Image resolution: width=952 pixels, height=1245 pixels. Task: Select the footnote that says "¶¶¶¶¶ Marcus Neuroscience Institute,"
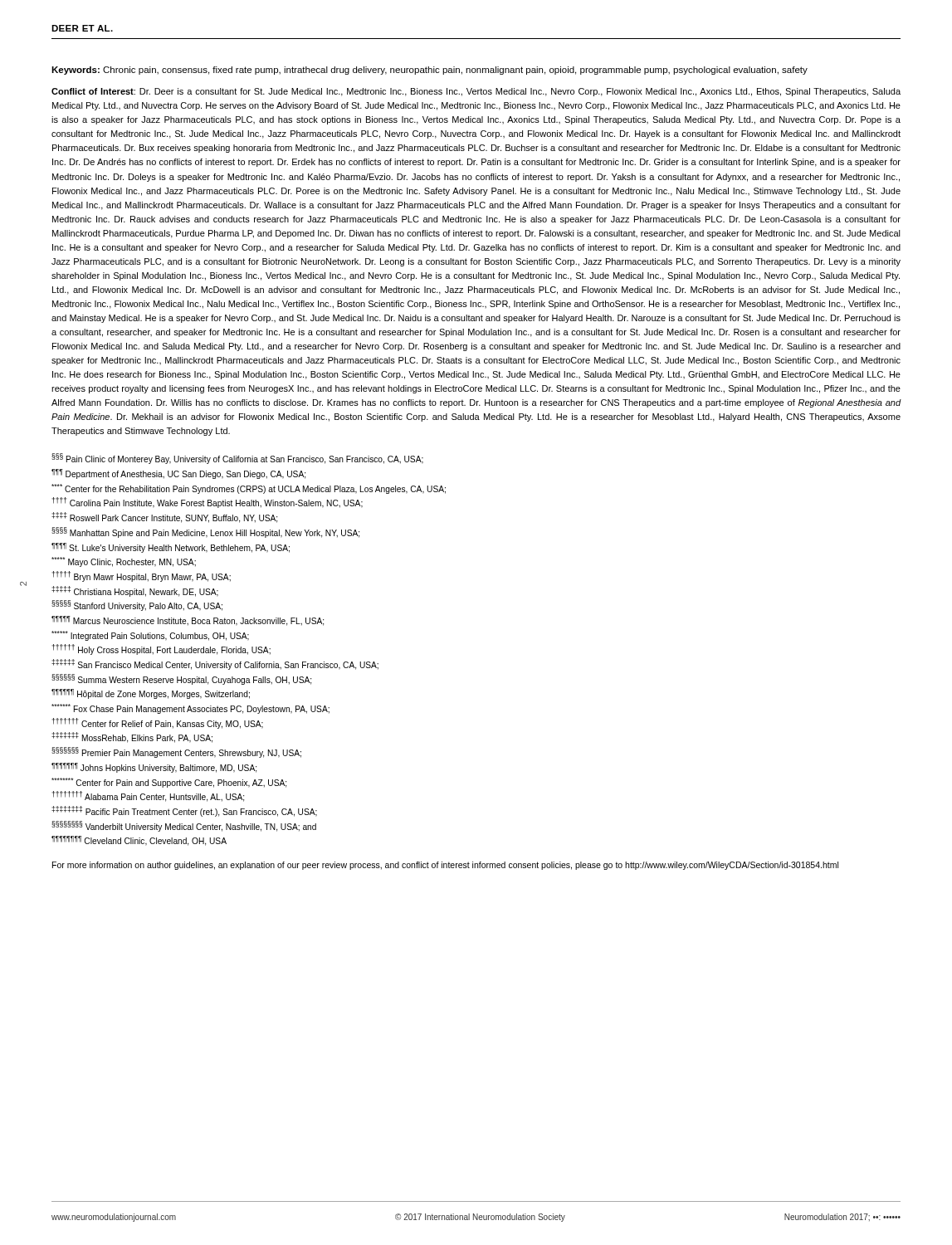(188, 620)
